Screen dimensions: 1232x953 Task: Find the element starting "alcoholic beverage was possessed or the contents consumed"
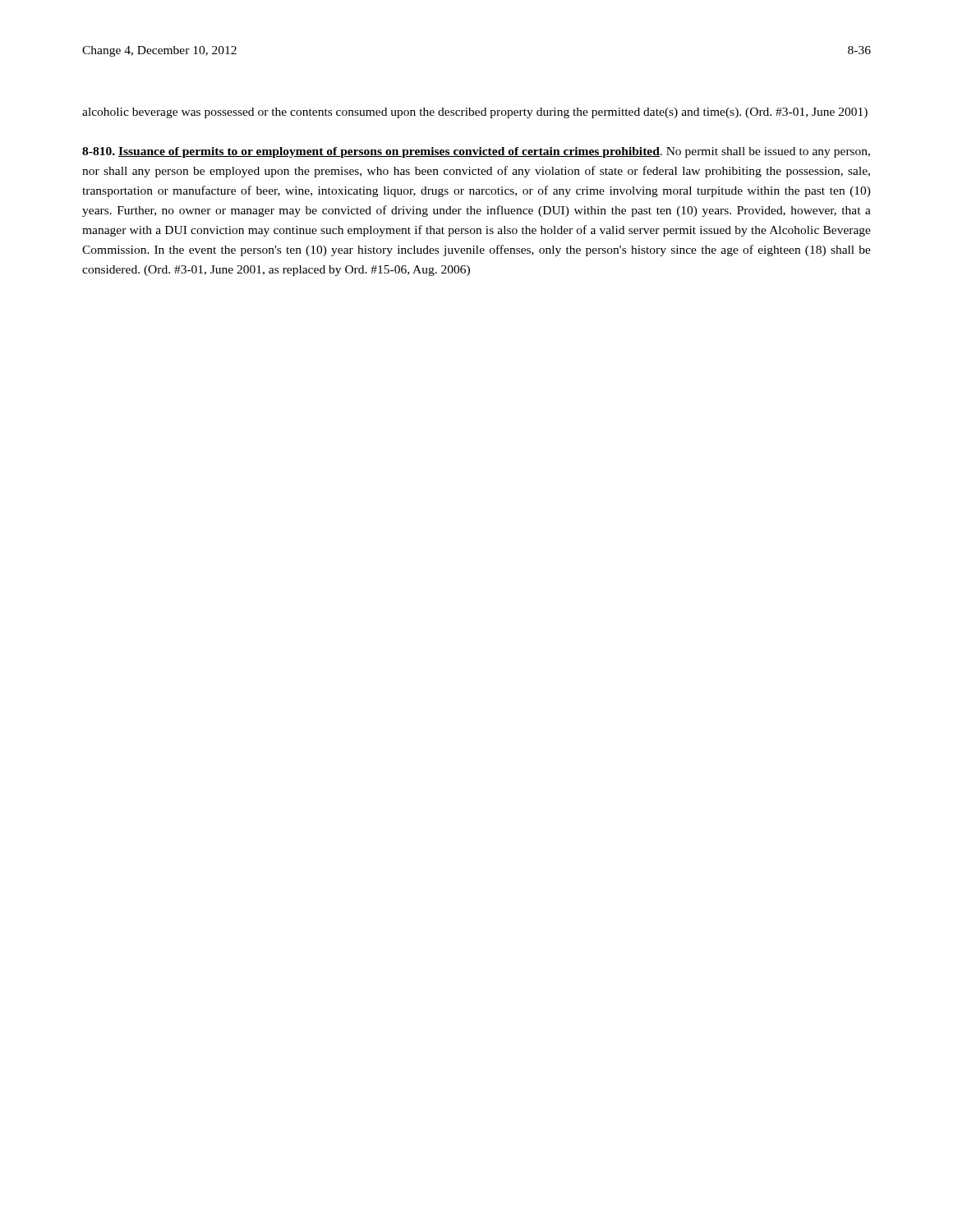point(476,111)
